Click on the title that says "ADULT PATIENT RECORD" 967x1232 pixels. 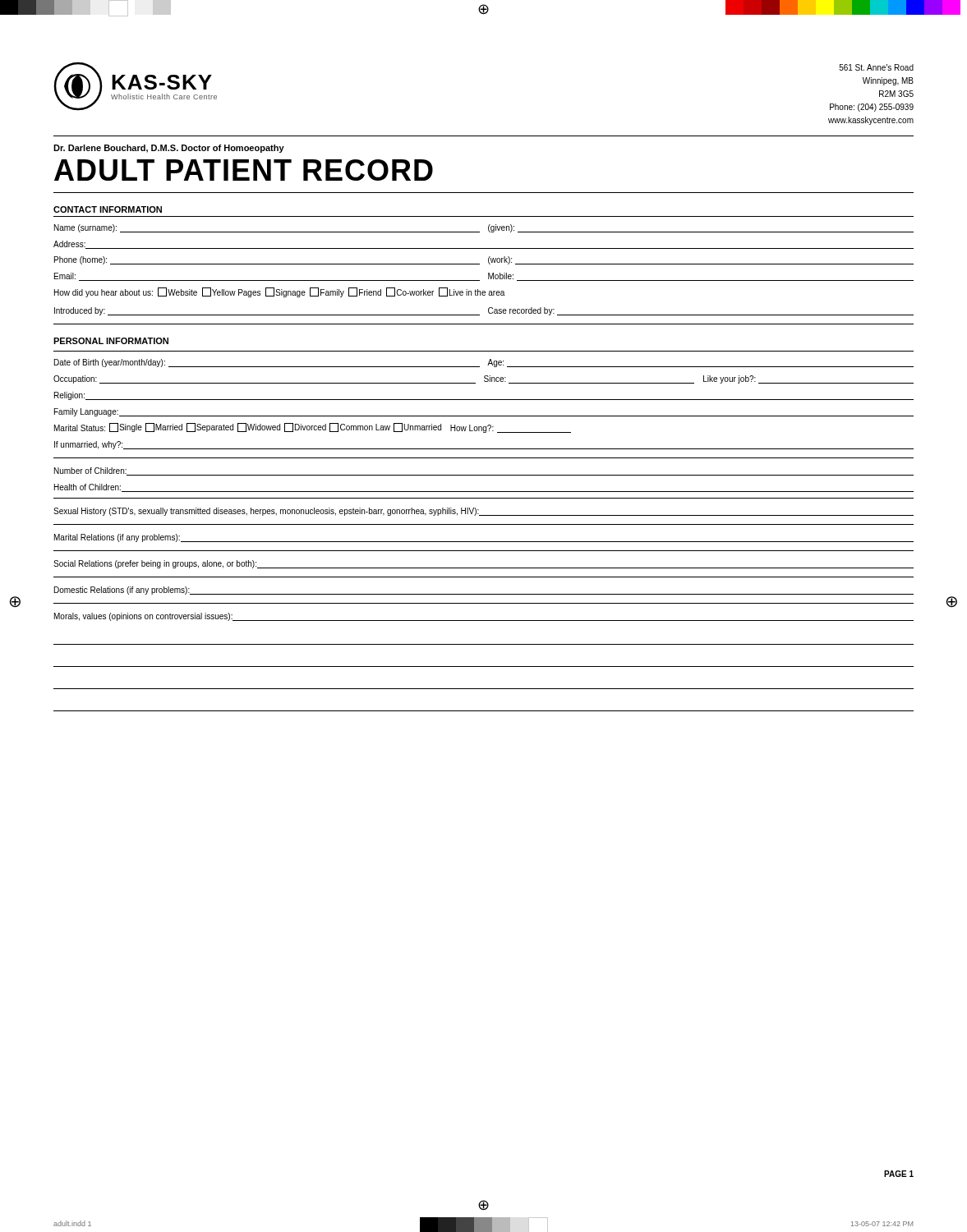[244, 171]
